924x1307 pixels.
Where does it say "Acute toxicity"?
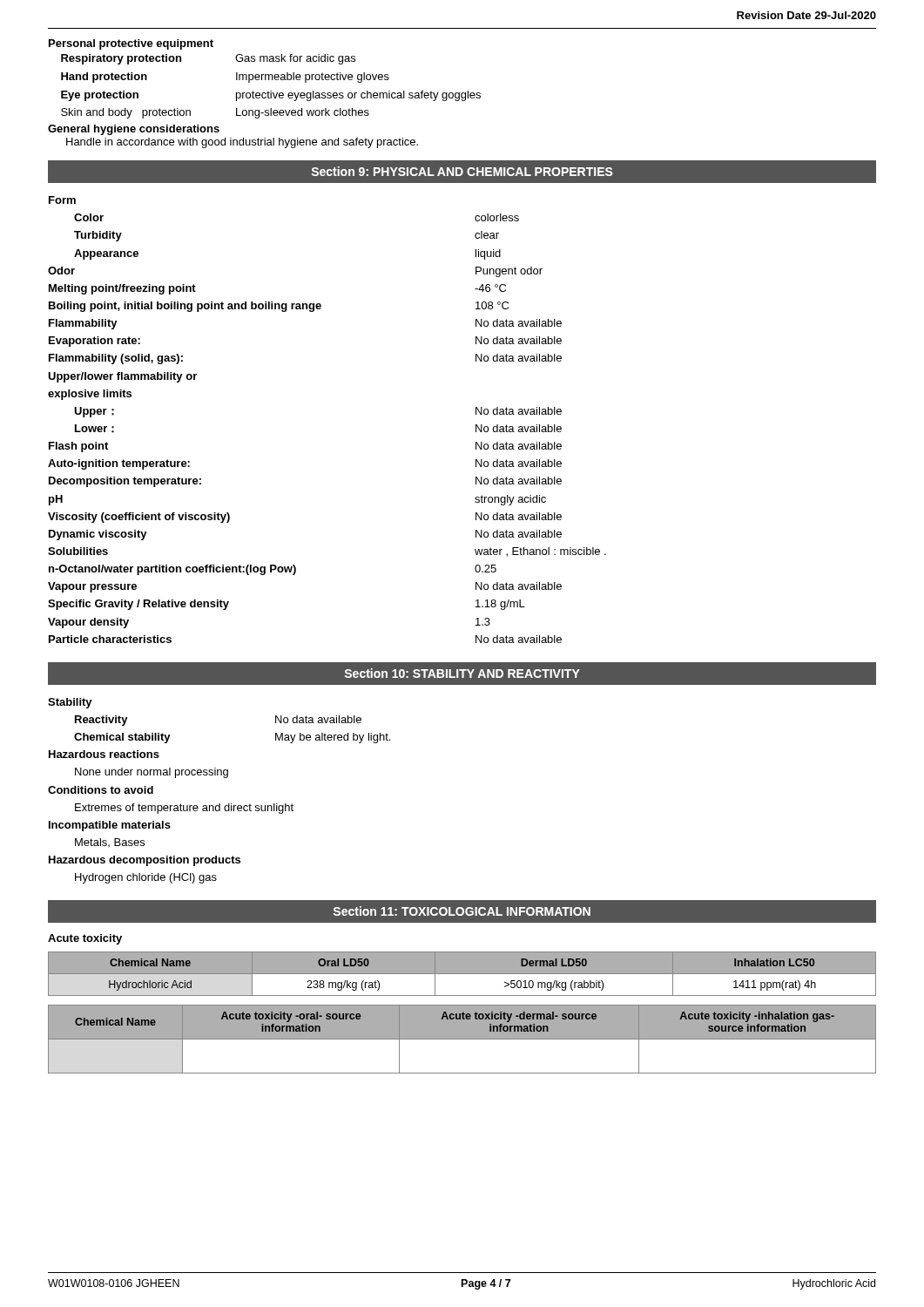click(85, 938)
